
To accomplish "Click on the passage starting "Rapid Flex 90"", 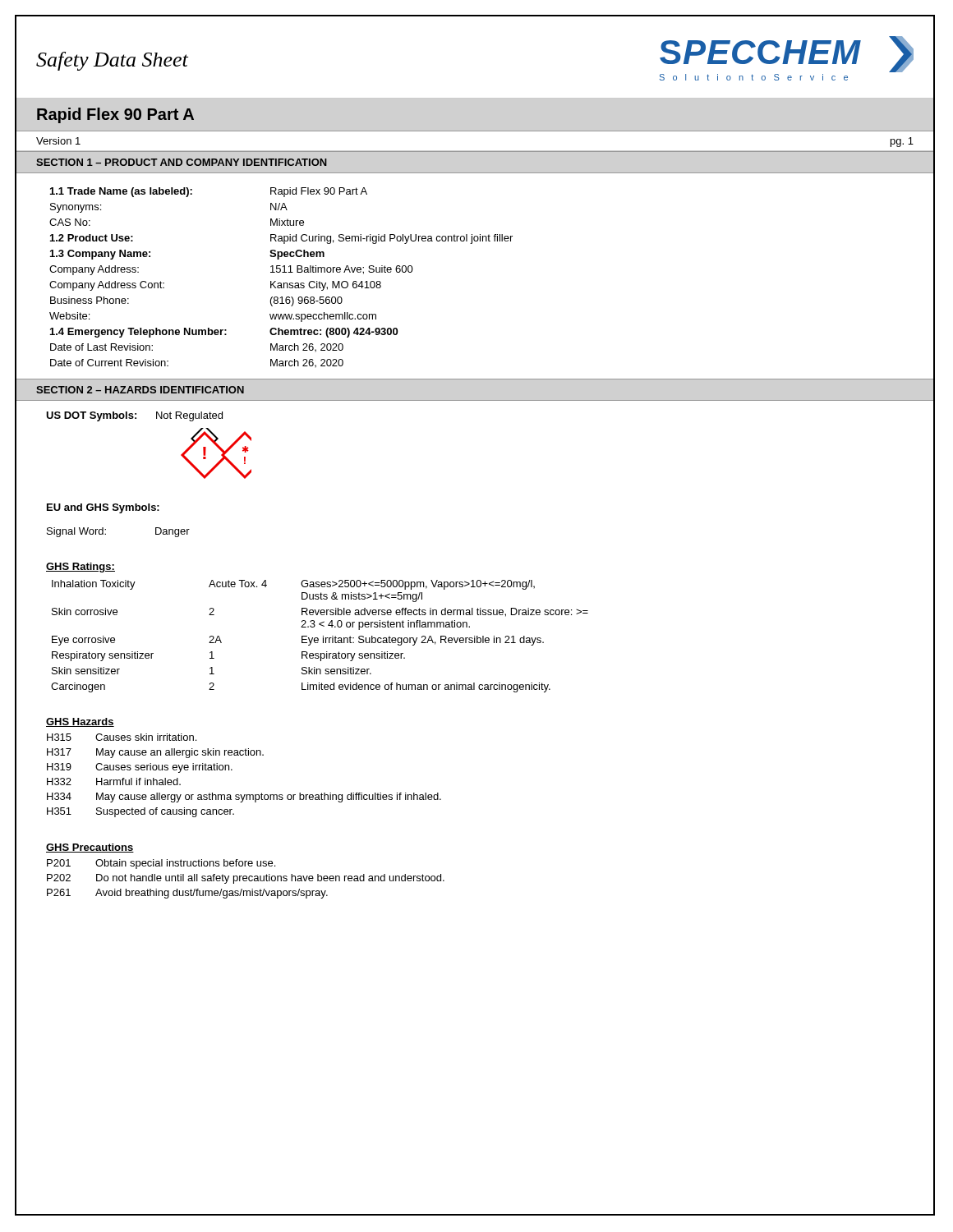I will pyautogui.click(x=115, y=114).
